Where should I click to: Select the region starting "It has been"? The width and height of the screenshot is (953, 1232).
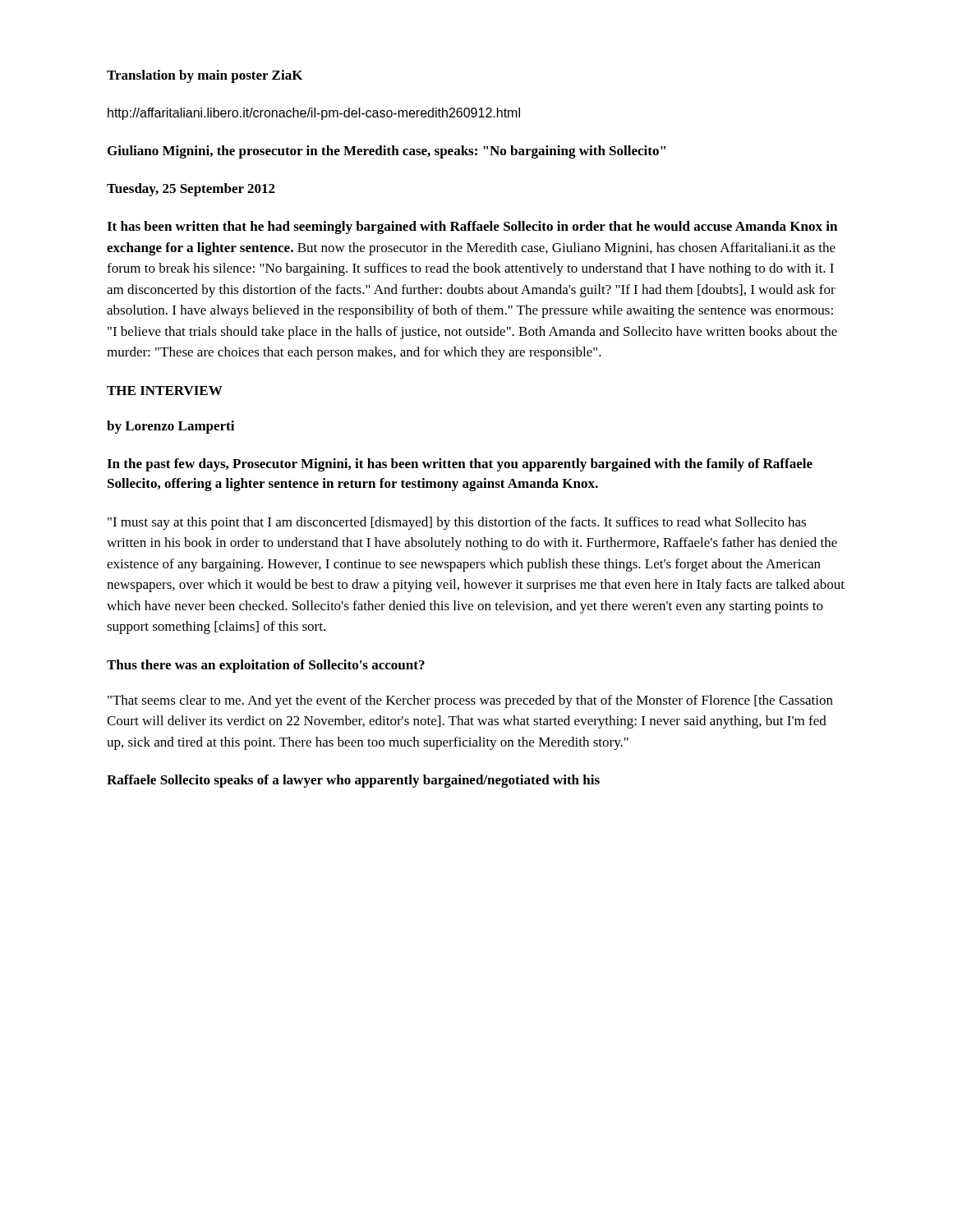click(472, 289)
